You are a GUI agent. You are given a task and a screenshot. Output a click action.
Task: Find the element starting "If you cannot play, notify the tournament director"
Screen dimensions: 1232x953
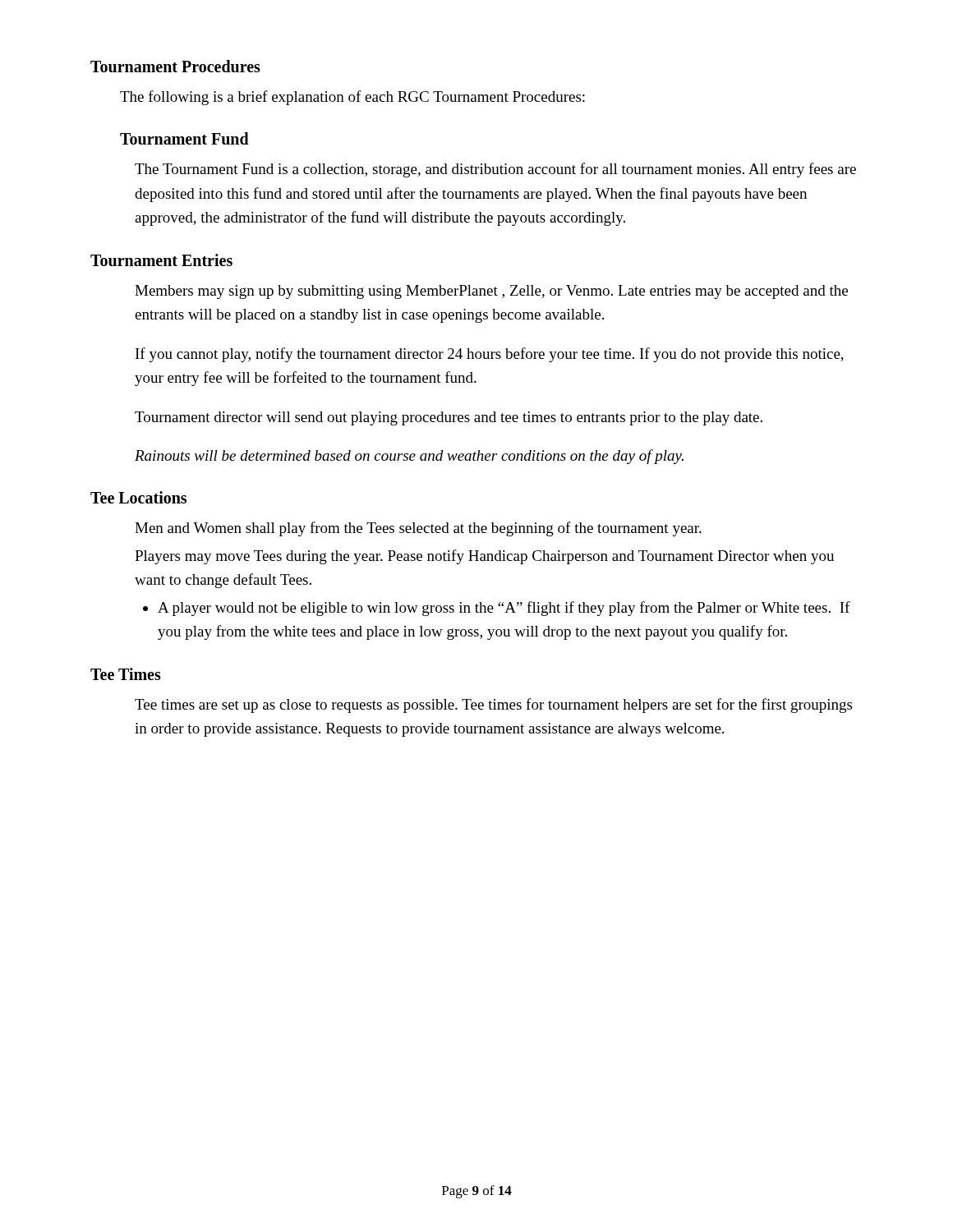(x=489, y=365)
